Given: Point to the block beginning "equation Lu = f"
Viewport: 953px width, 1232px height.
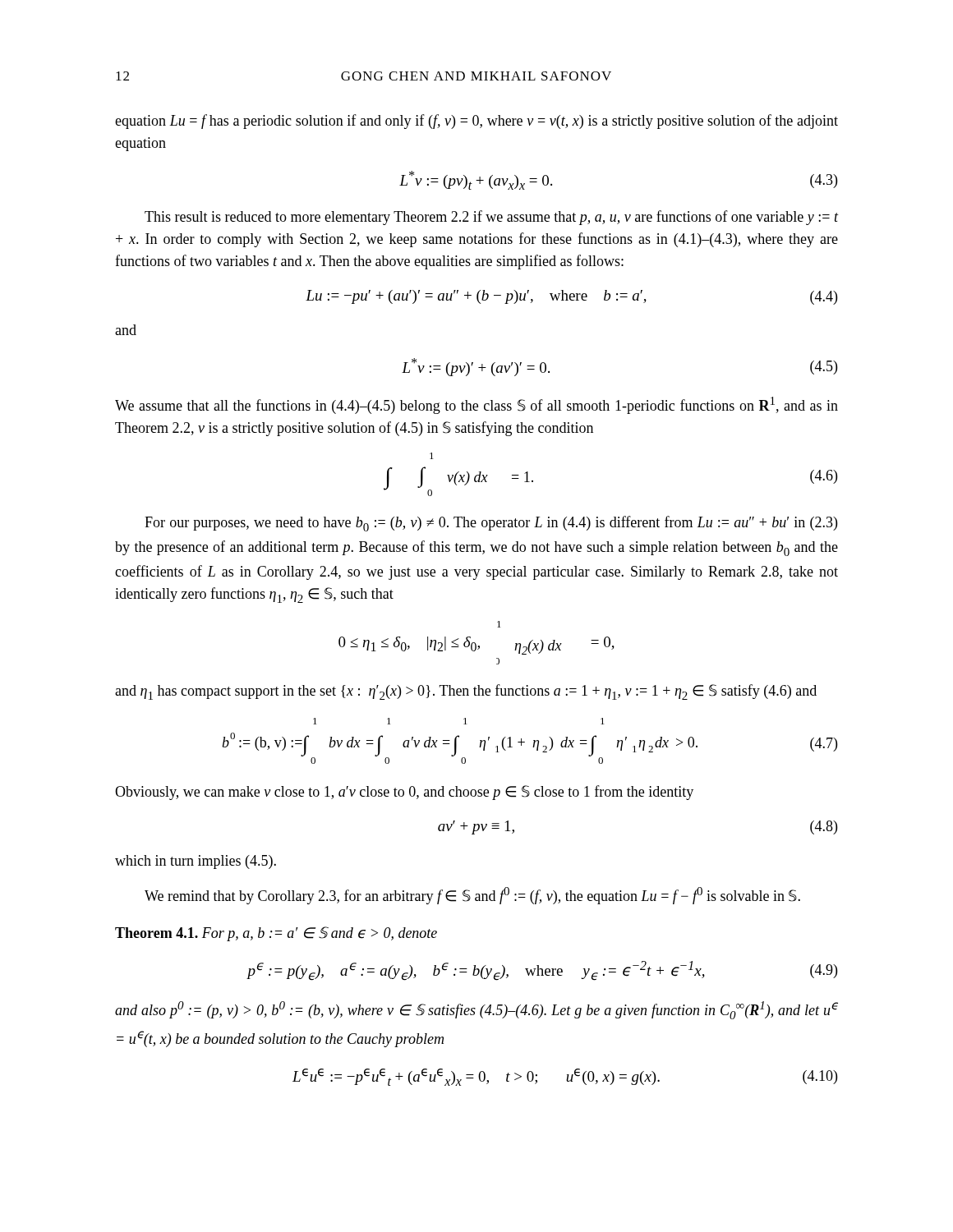Looking at the screenshot, I should (476, 131).
